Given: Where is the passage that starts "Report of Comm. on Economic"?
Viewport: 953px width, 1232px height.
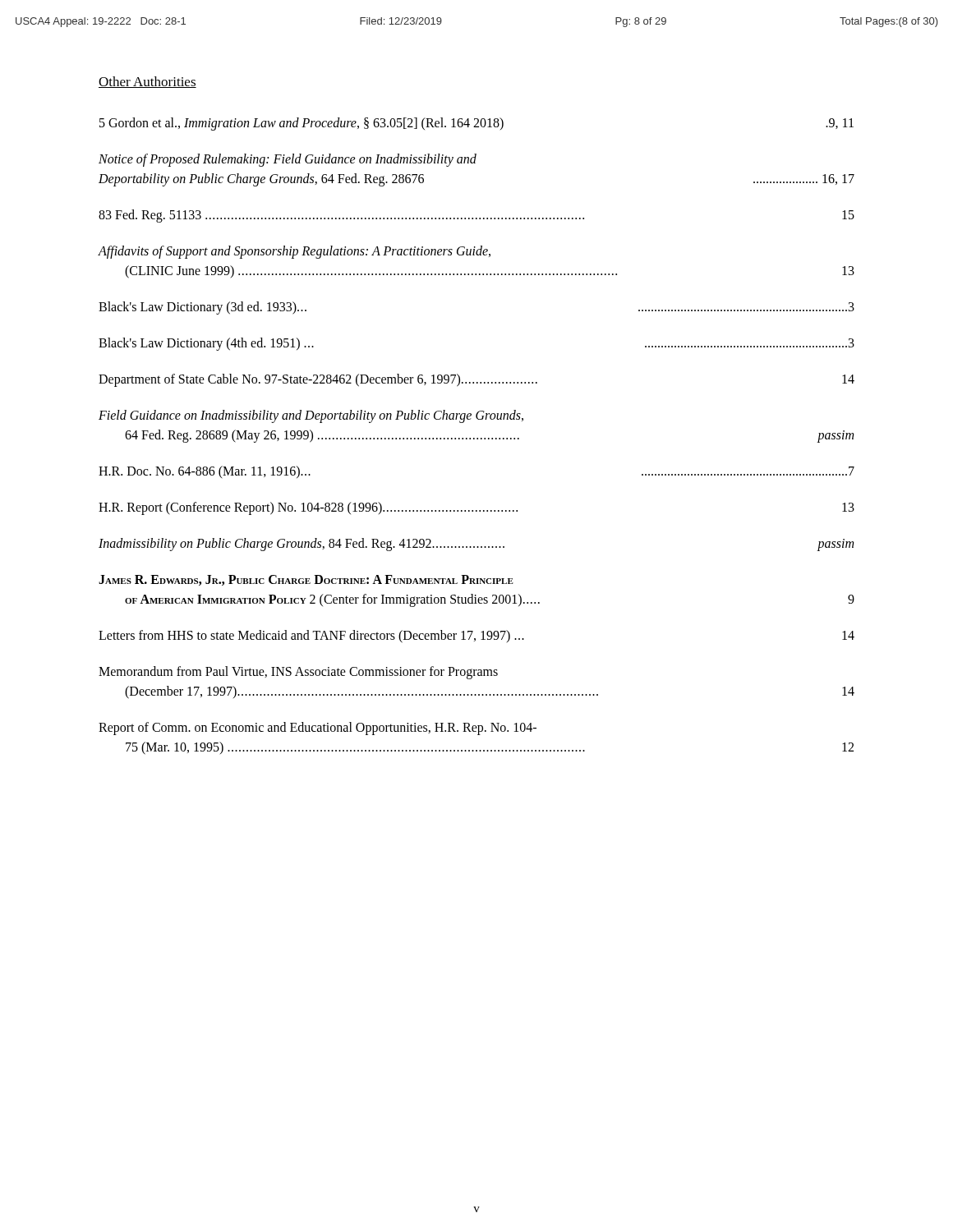Looking at the screenshot, I should [476, 738].
